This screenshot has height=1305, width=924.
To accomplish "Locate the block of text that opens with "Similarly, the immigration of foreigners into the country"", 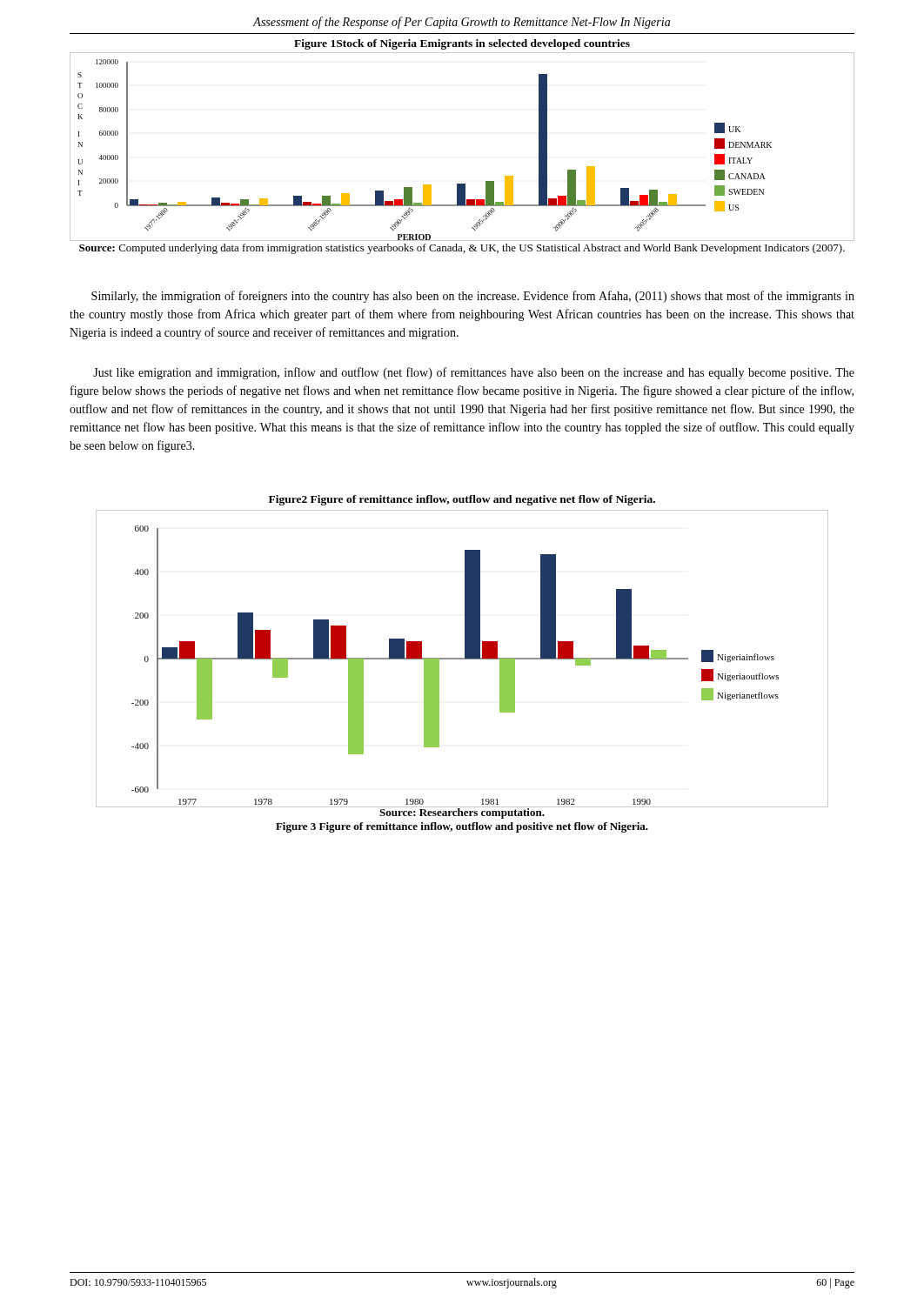I will tap(462, 315).
